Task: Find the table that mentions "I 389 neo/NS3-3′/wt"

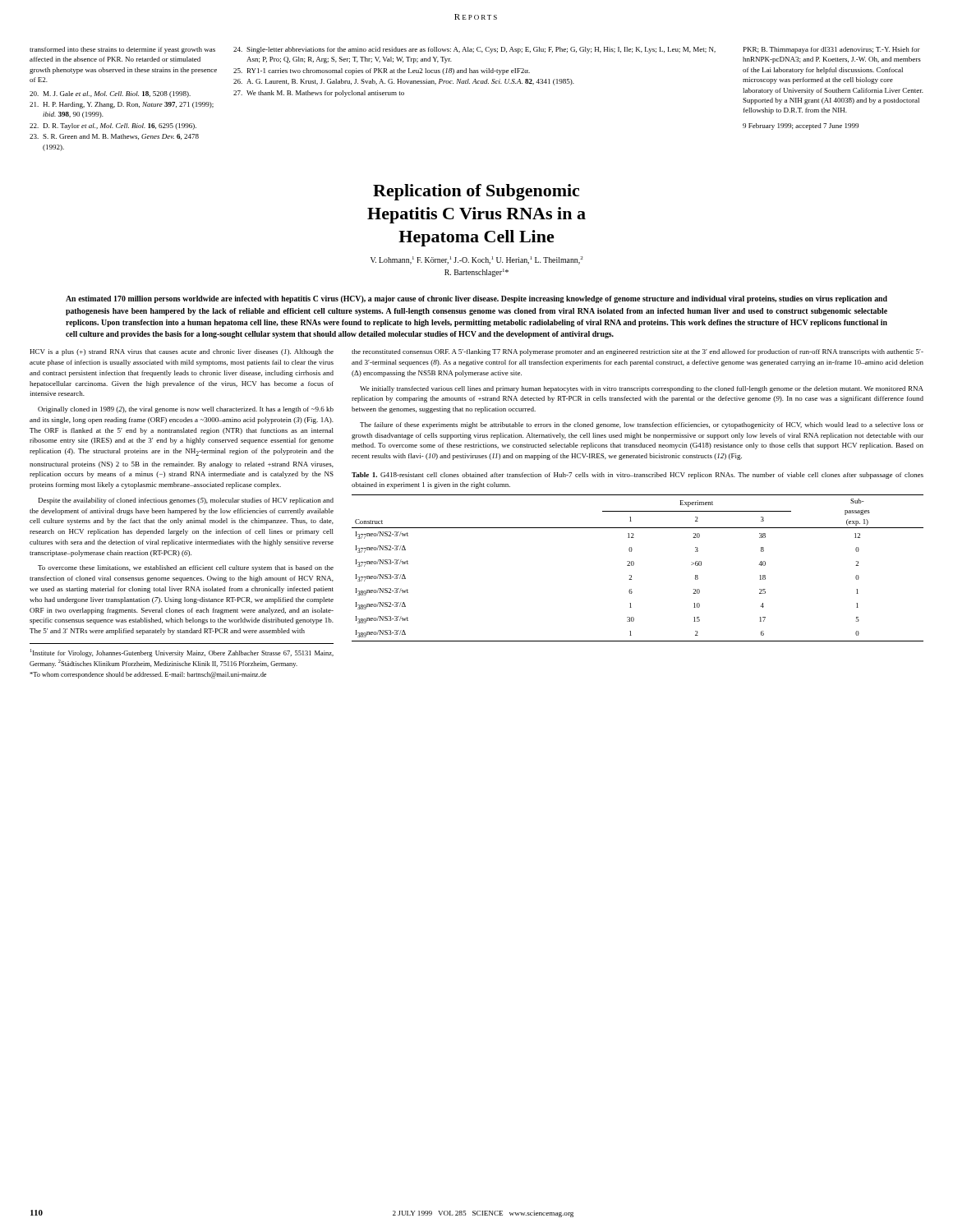Action: tap(638, 568)
